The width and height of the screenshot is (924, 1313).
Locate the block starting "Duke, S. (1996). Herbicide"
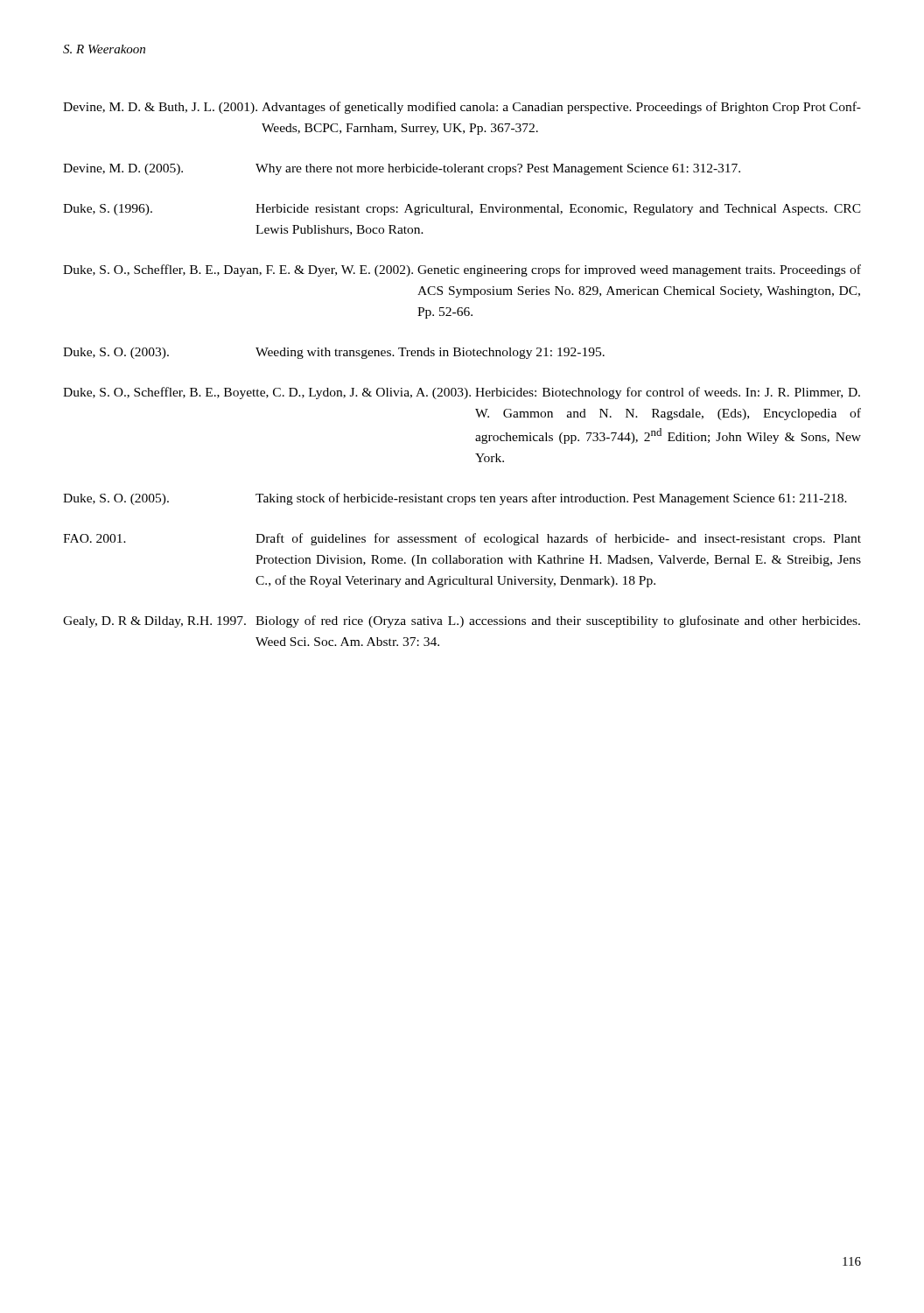point(462,219)
